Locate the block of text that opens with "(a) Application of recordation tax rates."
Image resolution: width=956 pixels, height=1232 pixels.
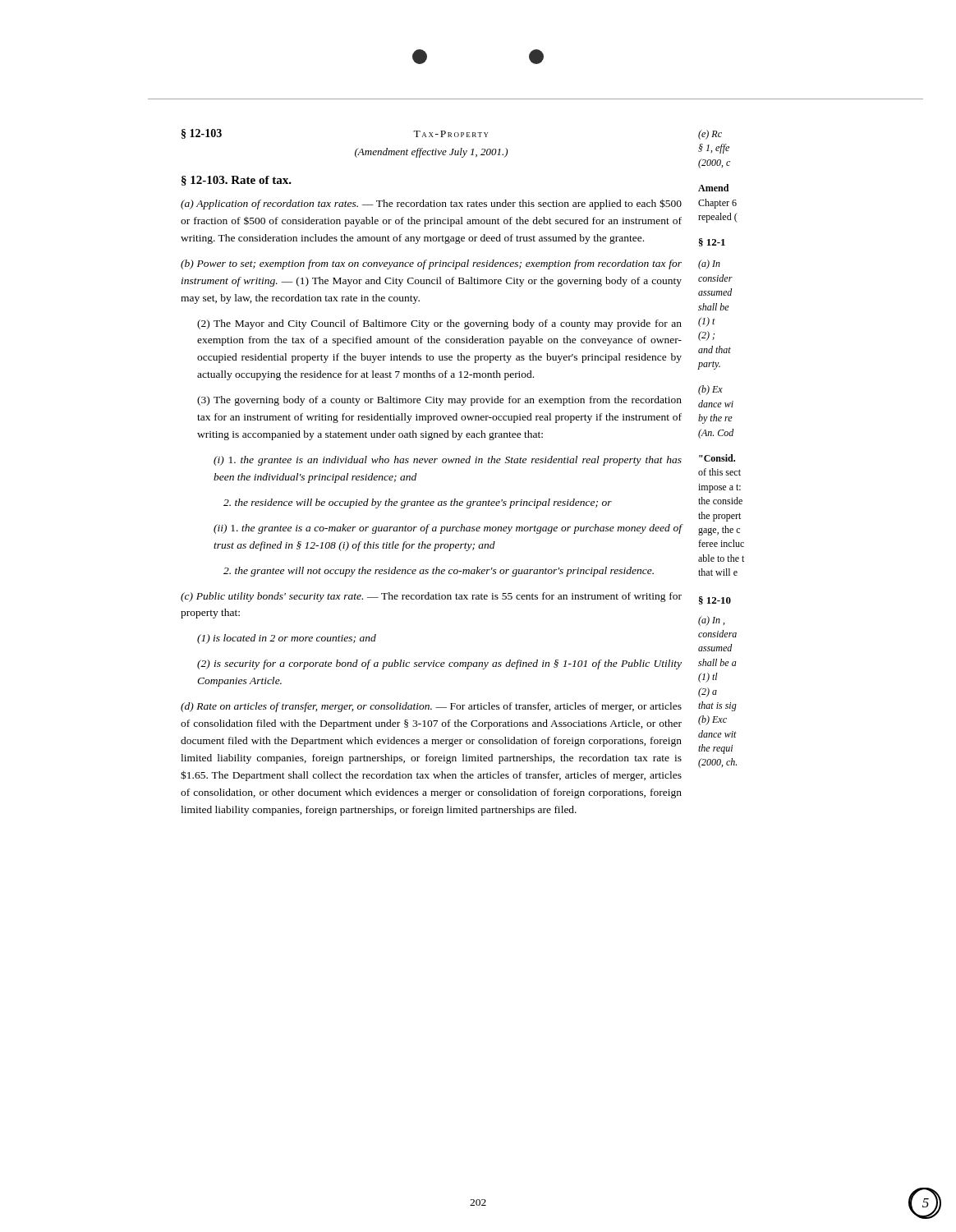click(431, 220)
